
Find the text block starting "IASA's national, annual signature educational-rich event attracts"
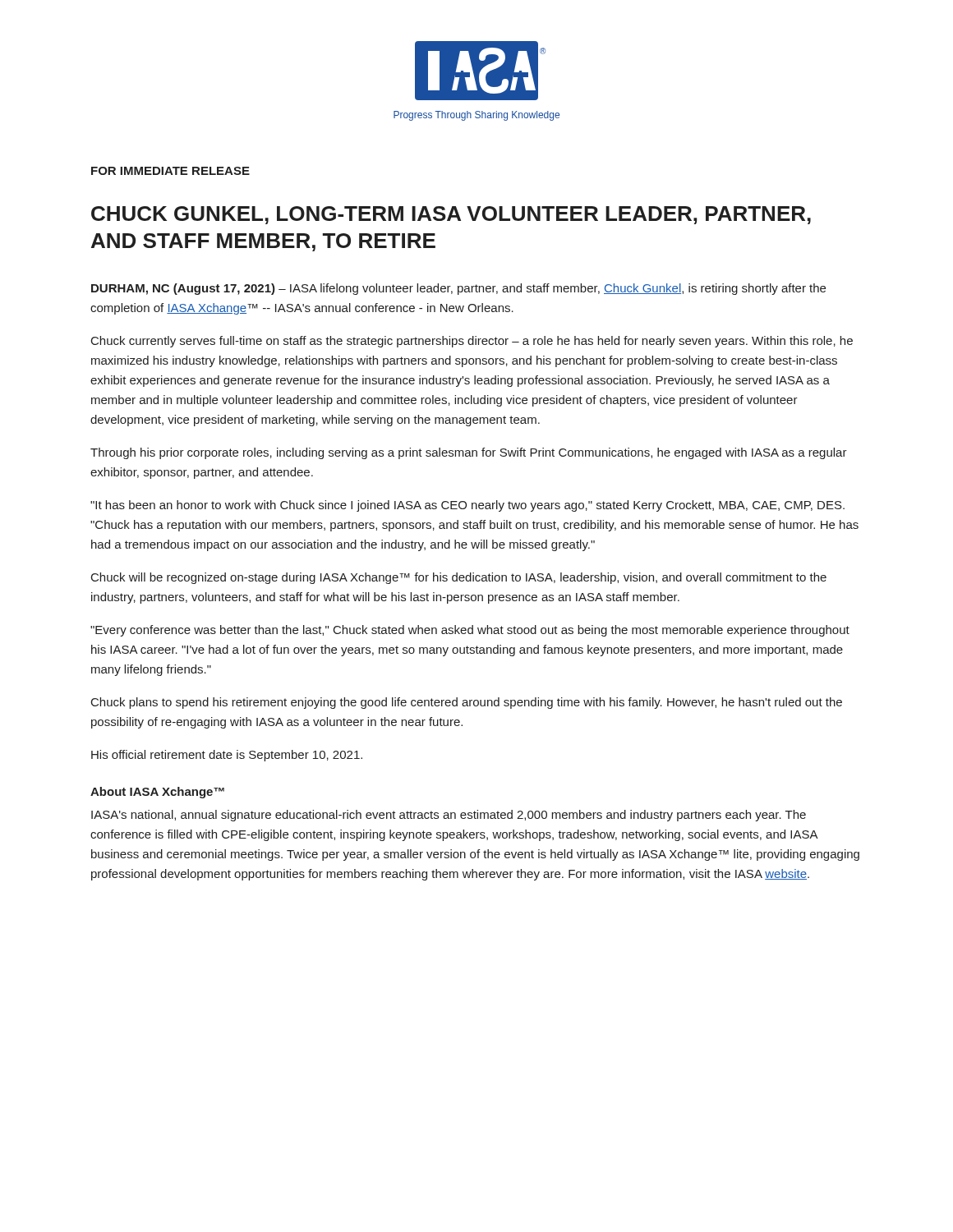(x=475, y=844)
